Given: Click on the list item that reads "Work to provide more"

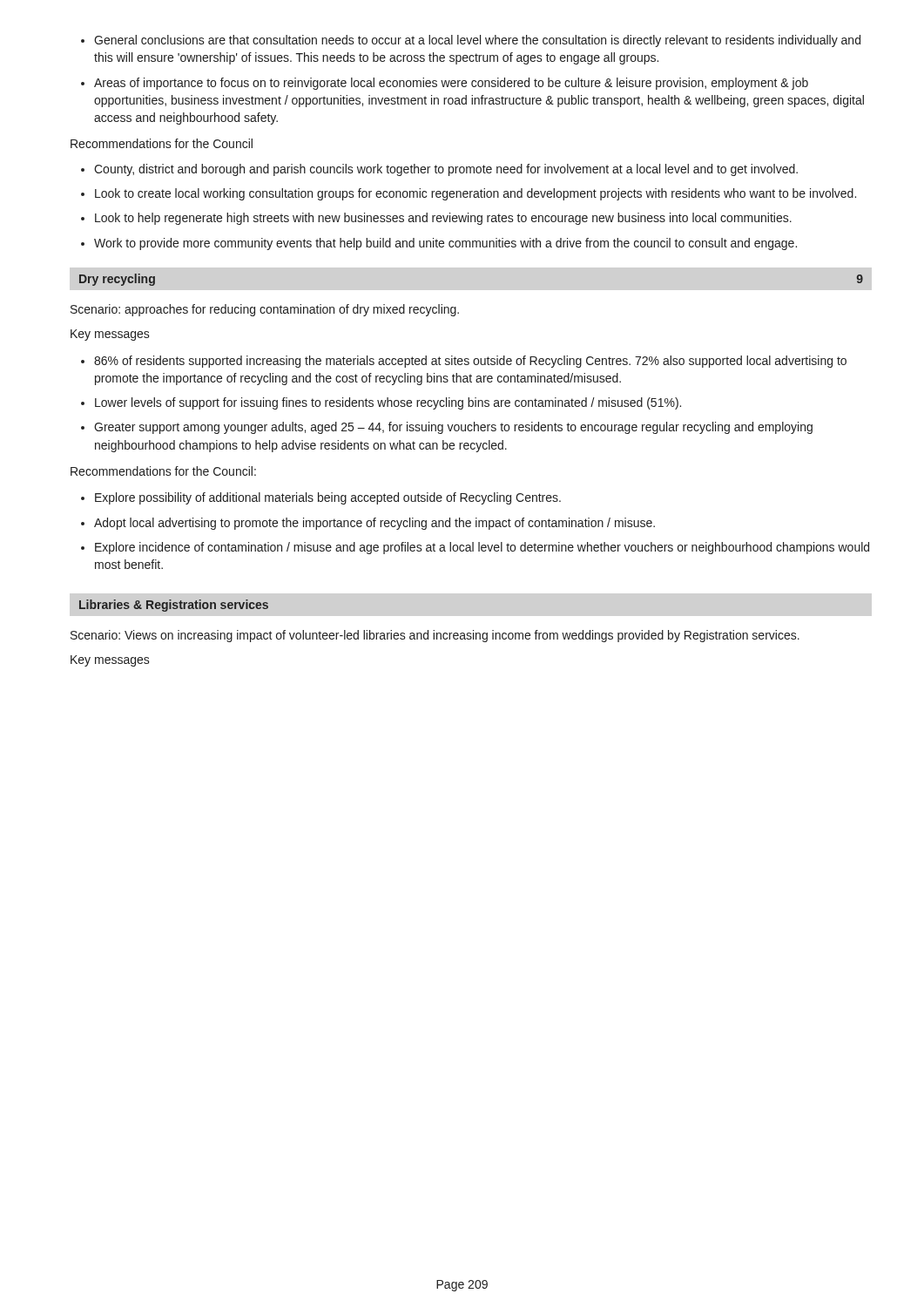Looking at the screenshot, I should [446, 243].
